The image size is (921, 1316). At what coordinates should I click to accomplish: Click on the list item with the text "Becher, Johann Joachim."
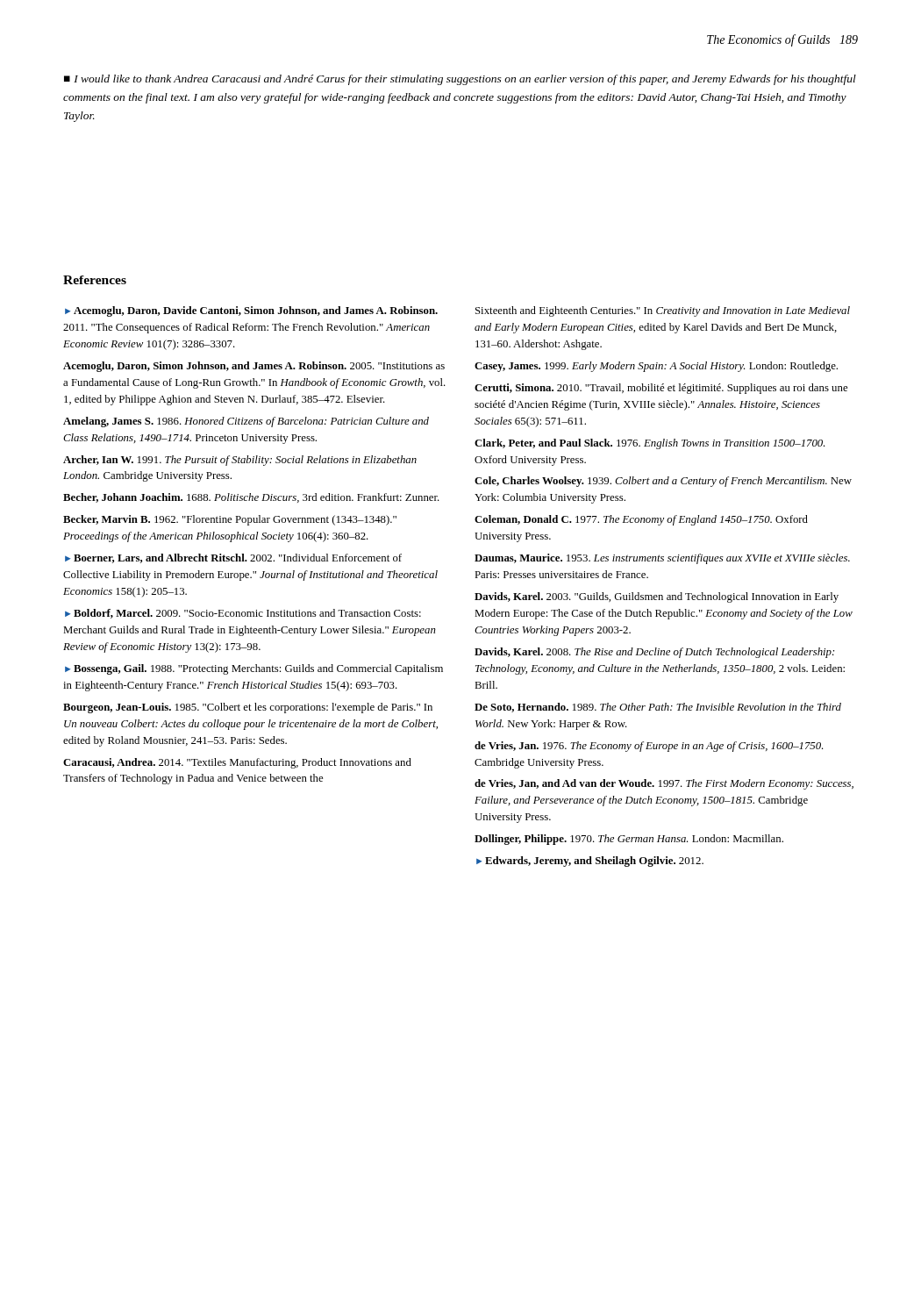[251, 498]
